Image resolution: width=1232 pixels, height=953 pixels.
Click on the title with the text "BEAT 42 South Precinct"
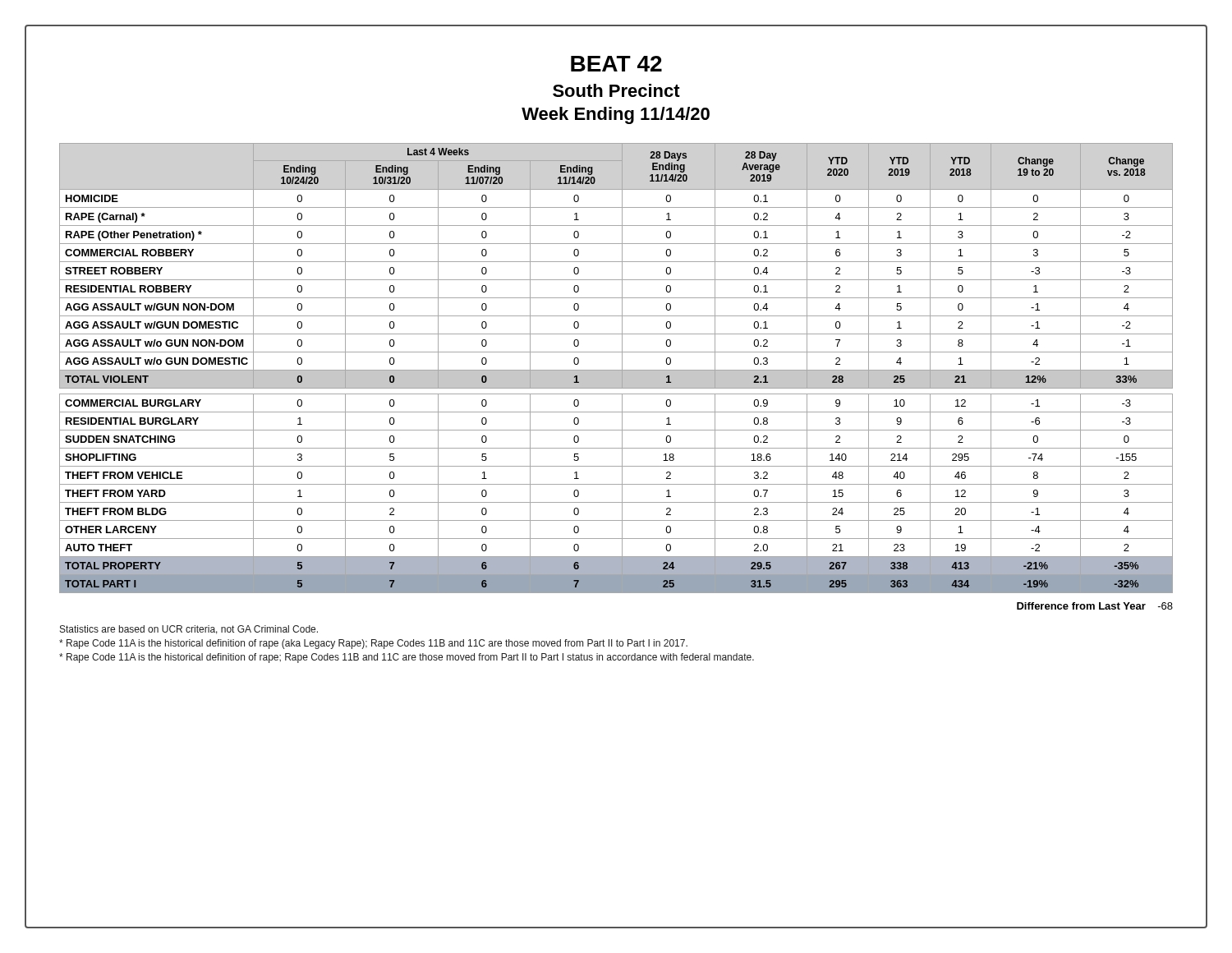(616, 88)
